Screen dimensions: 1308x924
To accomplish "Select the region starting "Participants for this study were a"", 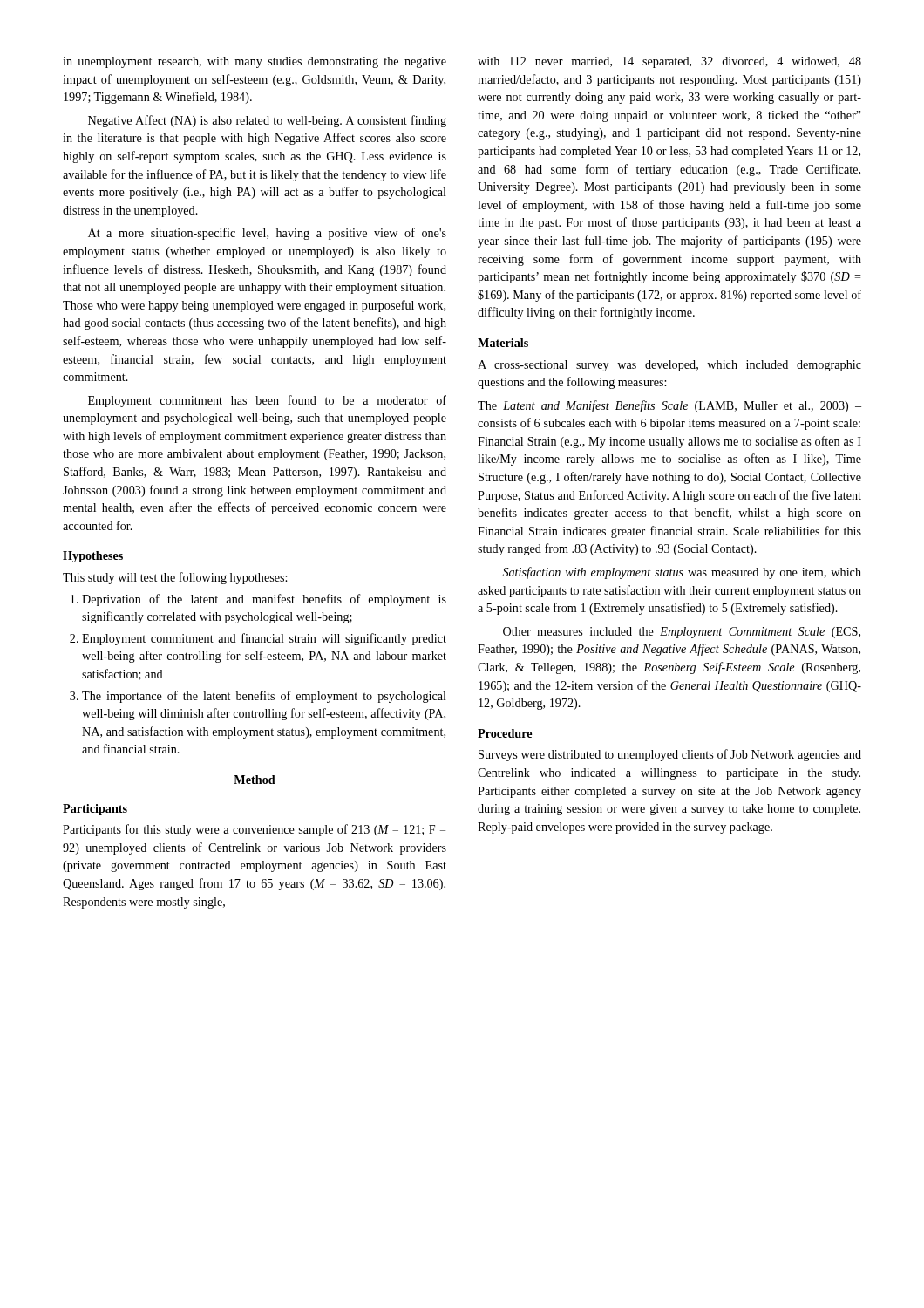I will tap(255, 866).
